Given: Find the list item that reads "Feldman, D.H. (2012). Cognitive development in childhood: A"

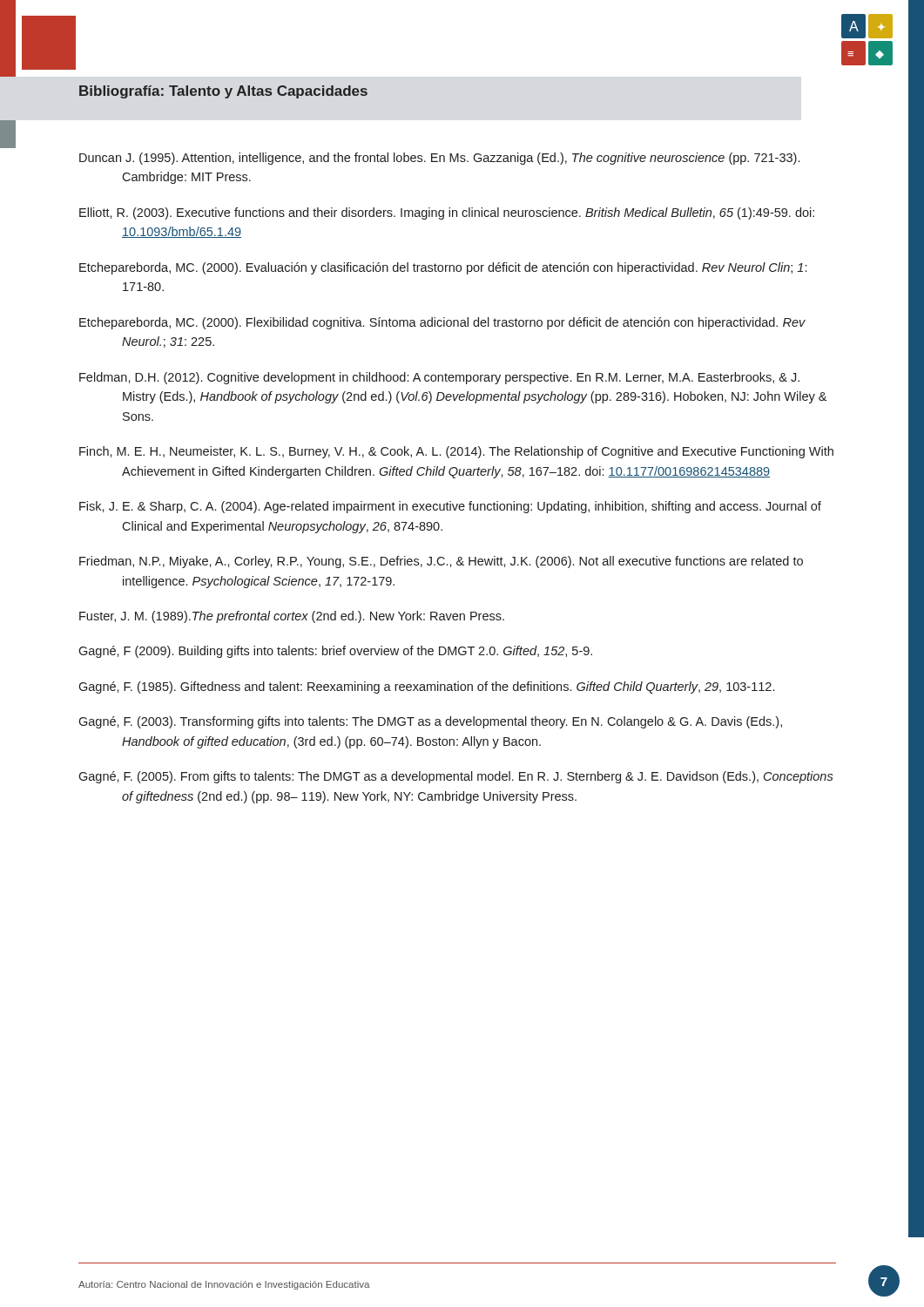Looking at the screenshot, I should click(x=453, y=397).
